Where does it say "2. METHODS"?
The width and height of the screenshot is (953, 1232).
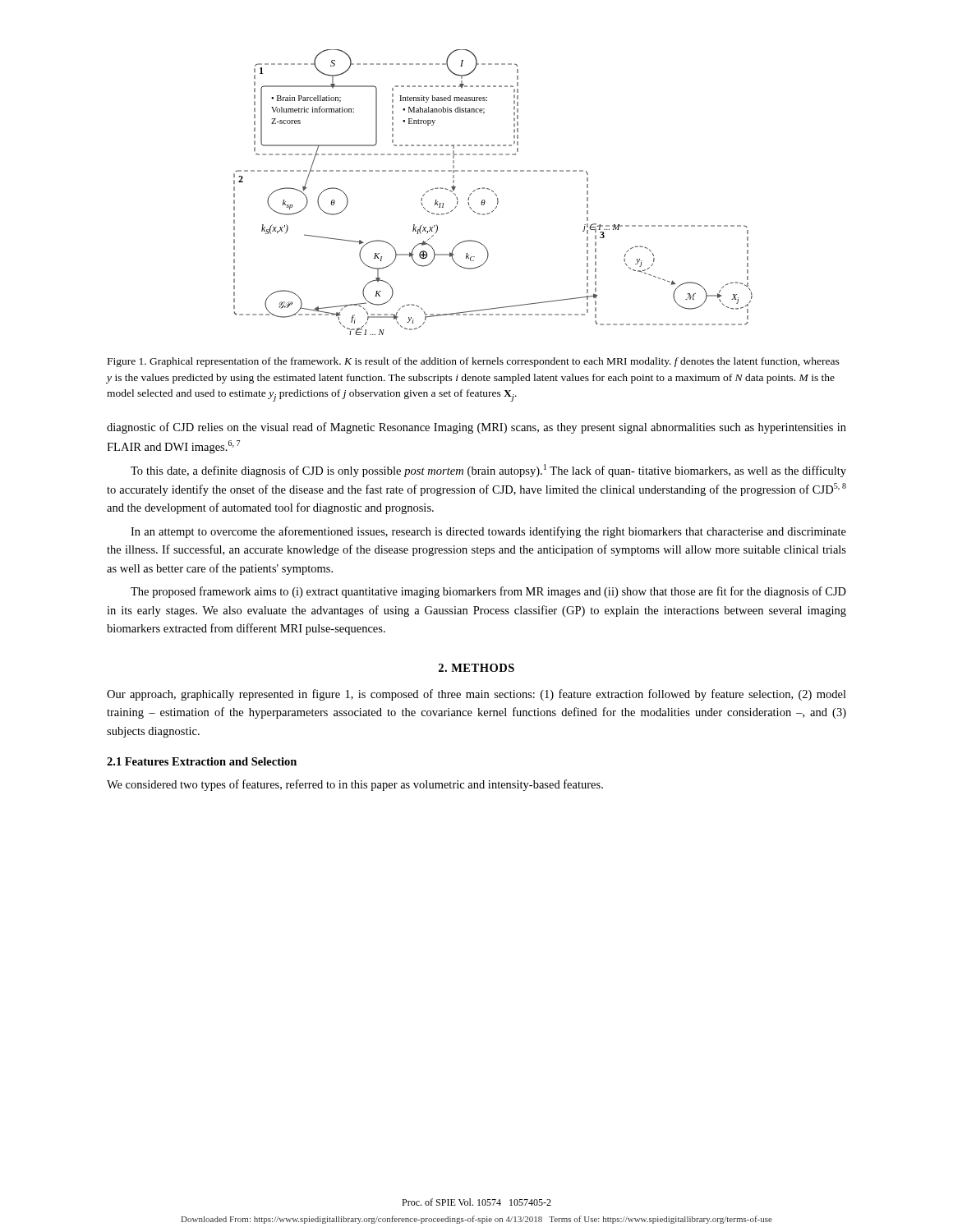(476, 668)
